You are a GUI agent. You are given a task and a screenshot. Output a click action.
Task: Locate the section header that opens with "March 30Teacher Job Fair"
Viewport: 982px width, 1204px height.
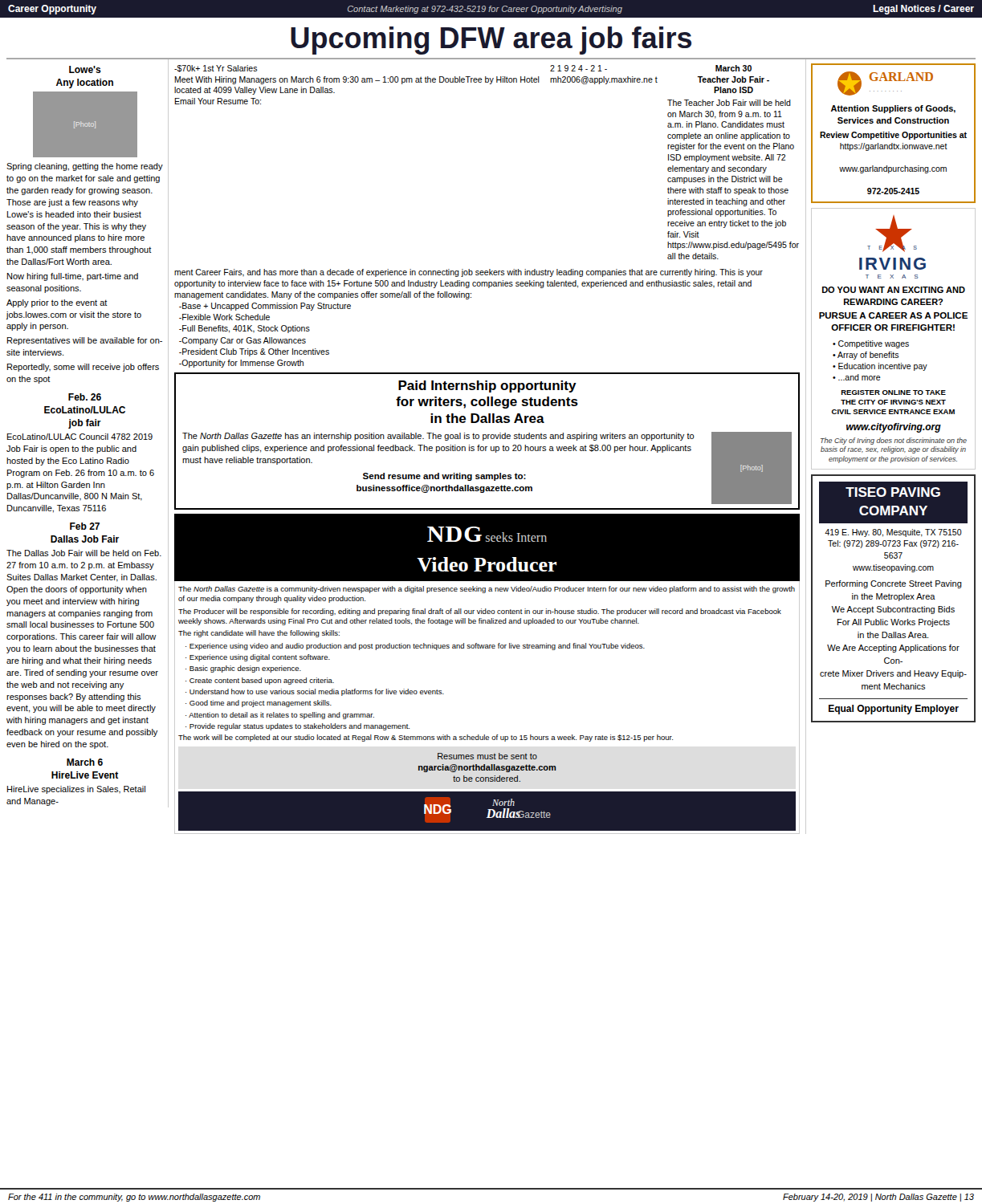734,79
